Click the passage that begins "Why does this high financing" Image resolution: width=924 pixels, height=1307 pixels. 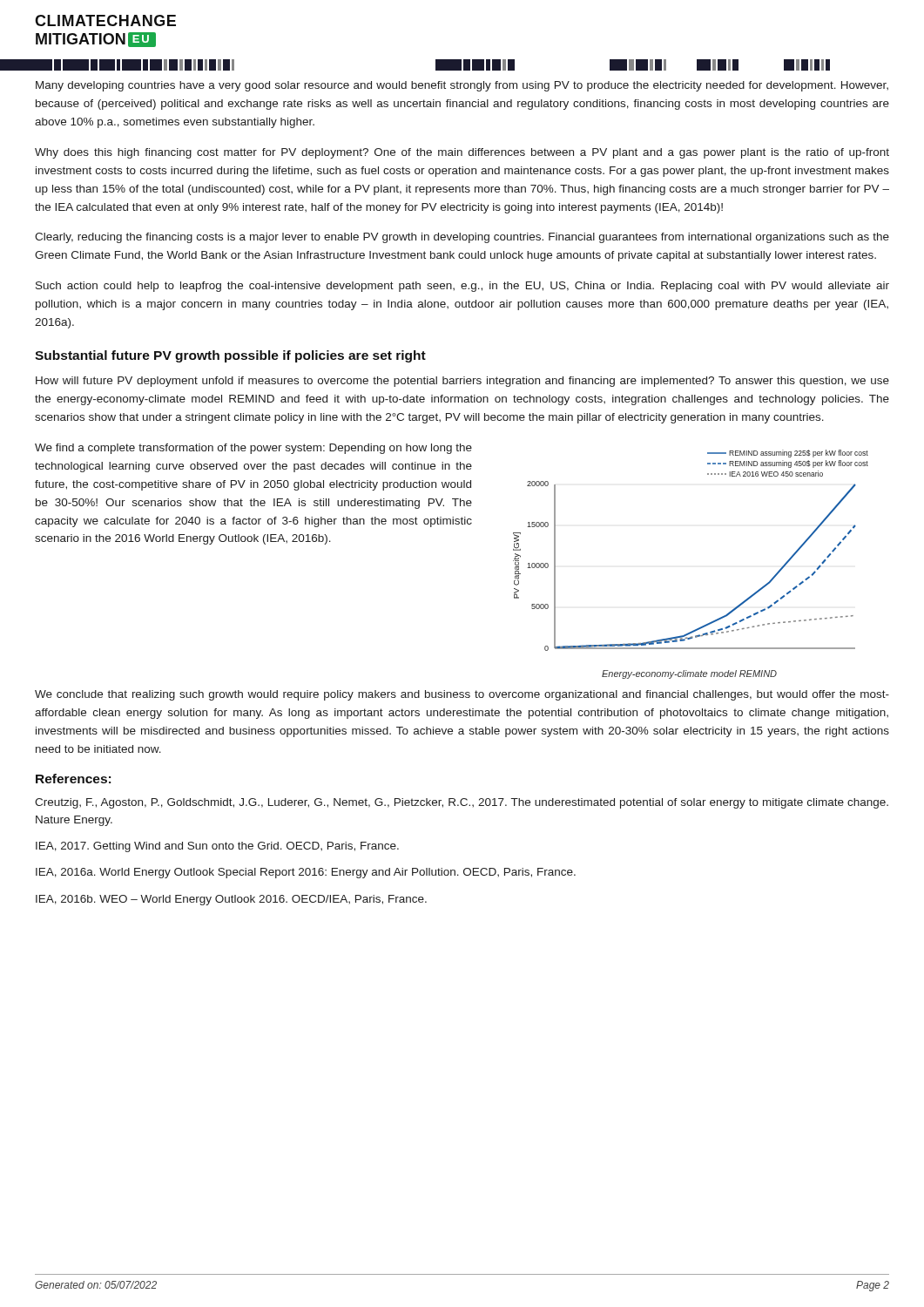462,180
